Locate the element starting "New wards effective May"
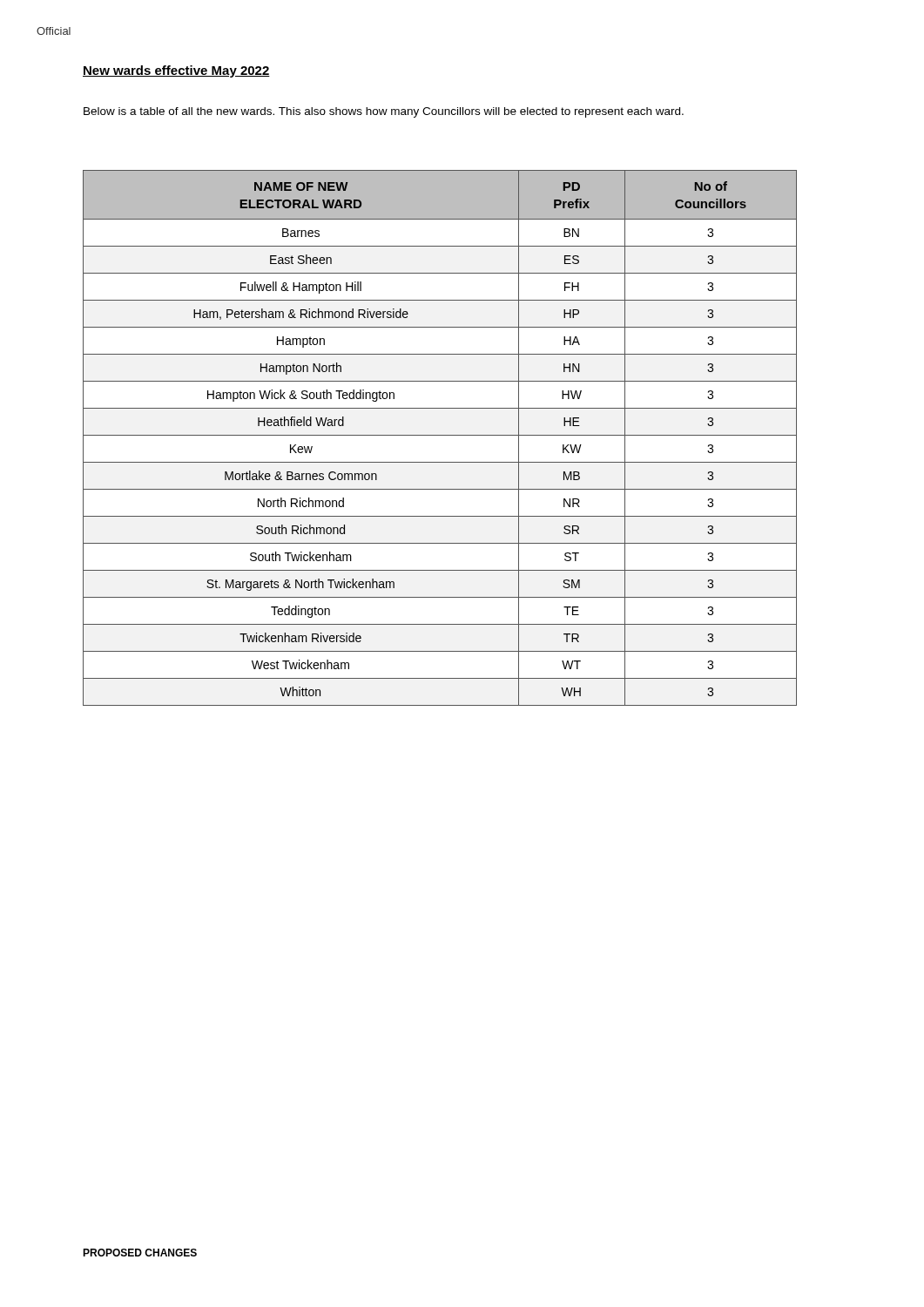 pos(176,70)
